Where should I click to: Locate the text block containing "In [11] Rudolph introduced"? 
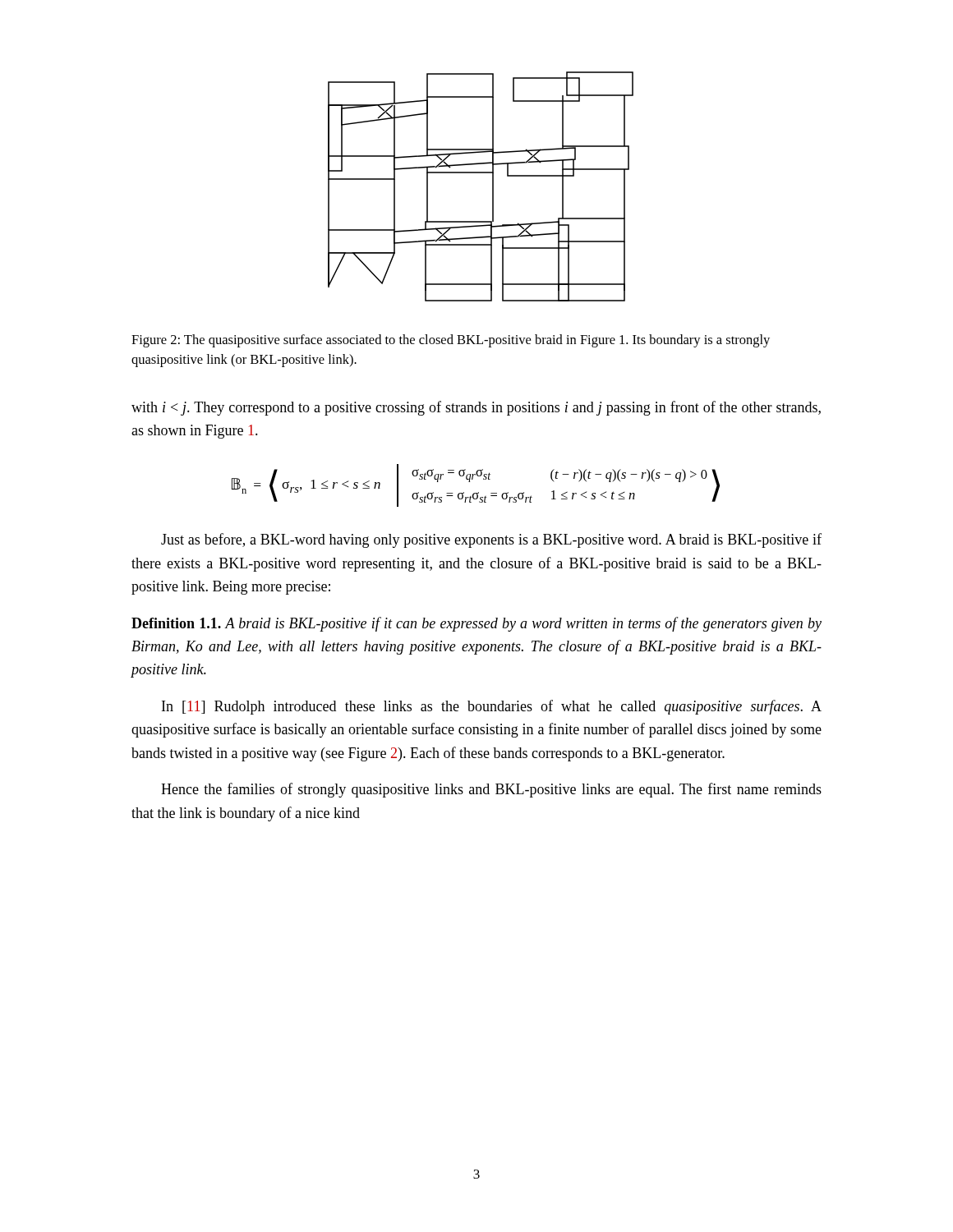pyautogui.click(x=476, y=730)
